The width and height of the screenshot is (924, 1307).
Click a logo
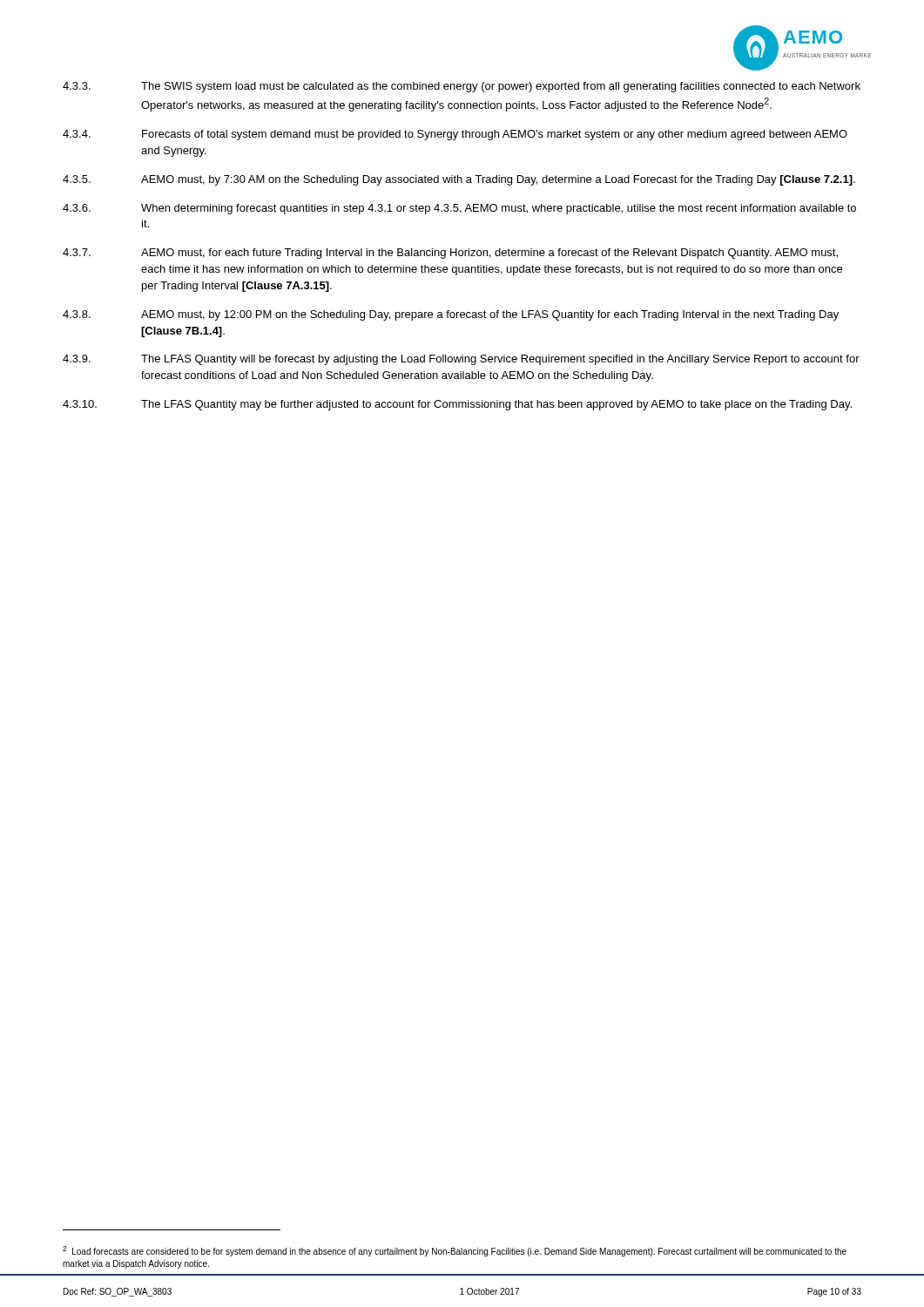coord(802,50)
